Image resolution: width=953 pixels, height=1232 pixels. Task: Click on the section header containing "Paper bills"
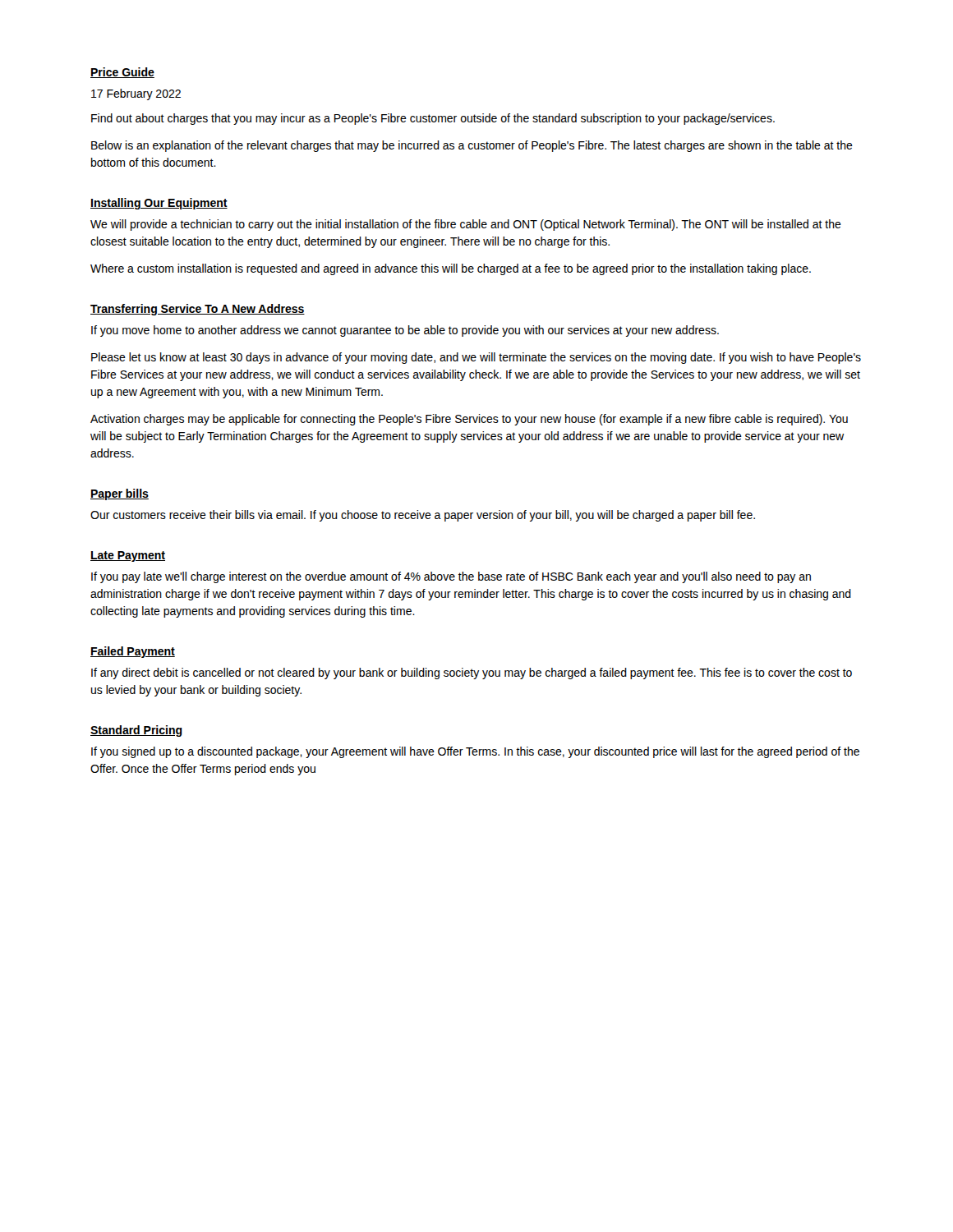[x=119, y=494]
